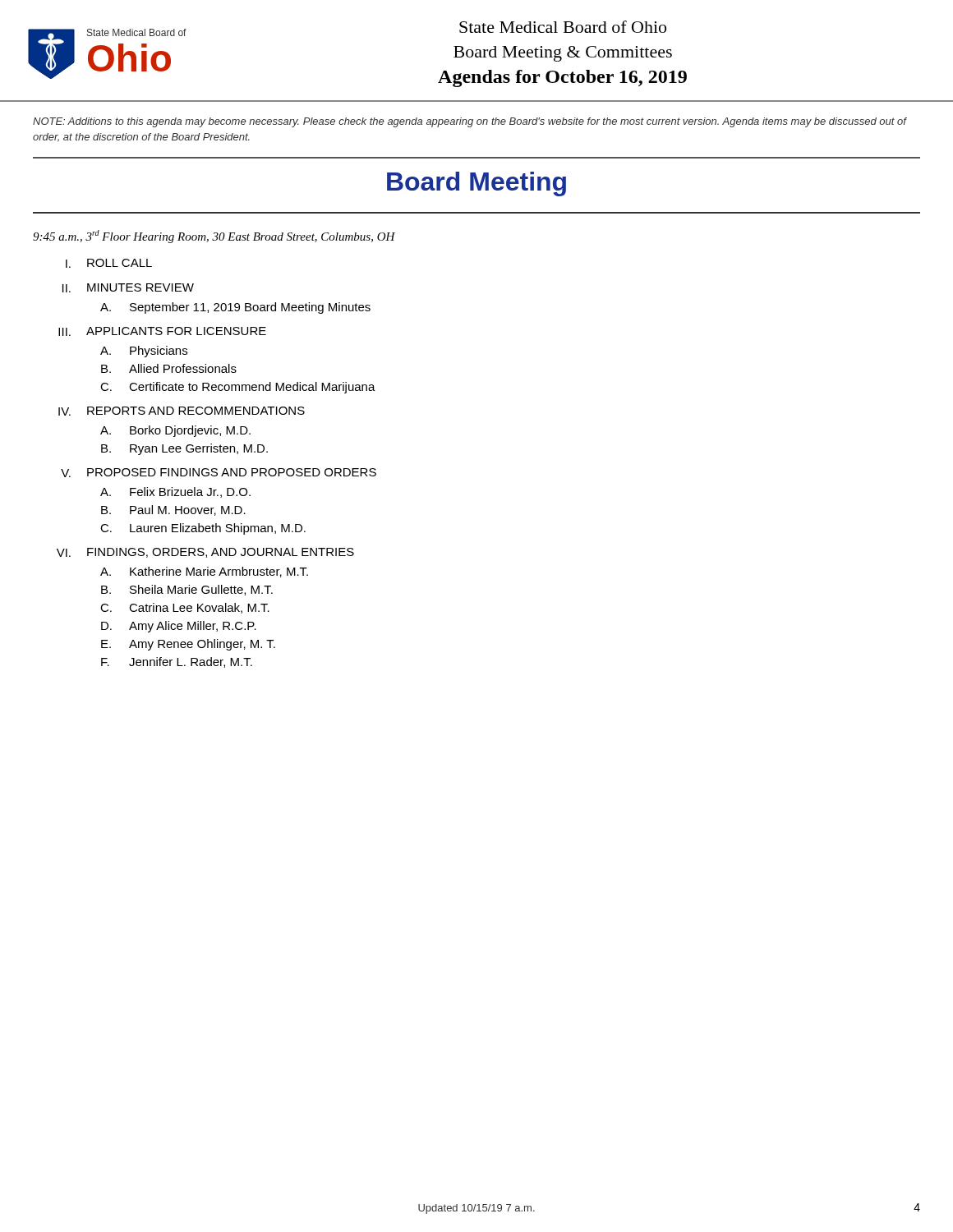Select the list item with the text "A. Felix Brizuela Jr.,"
The height and width of the screenshot is (1232, 953).
pos(175,492)
